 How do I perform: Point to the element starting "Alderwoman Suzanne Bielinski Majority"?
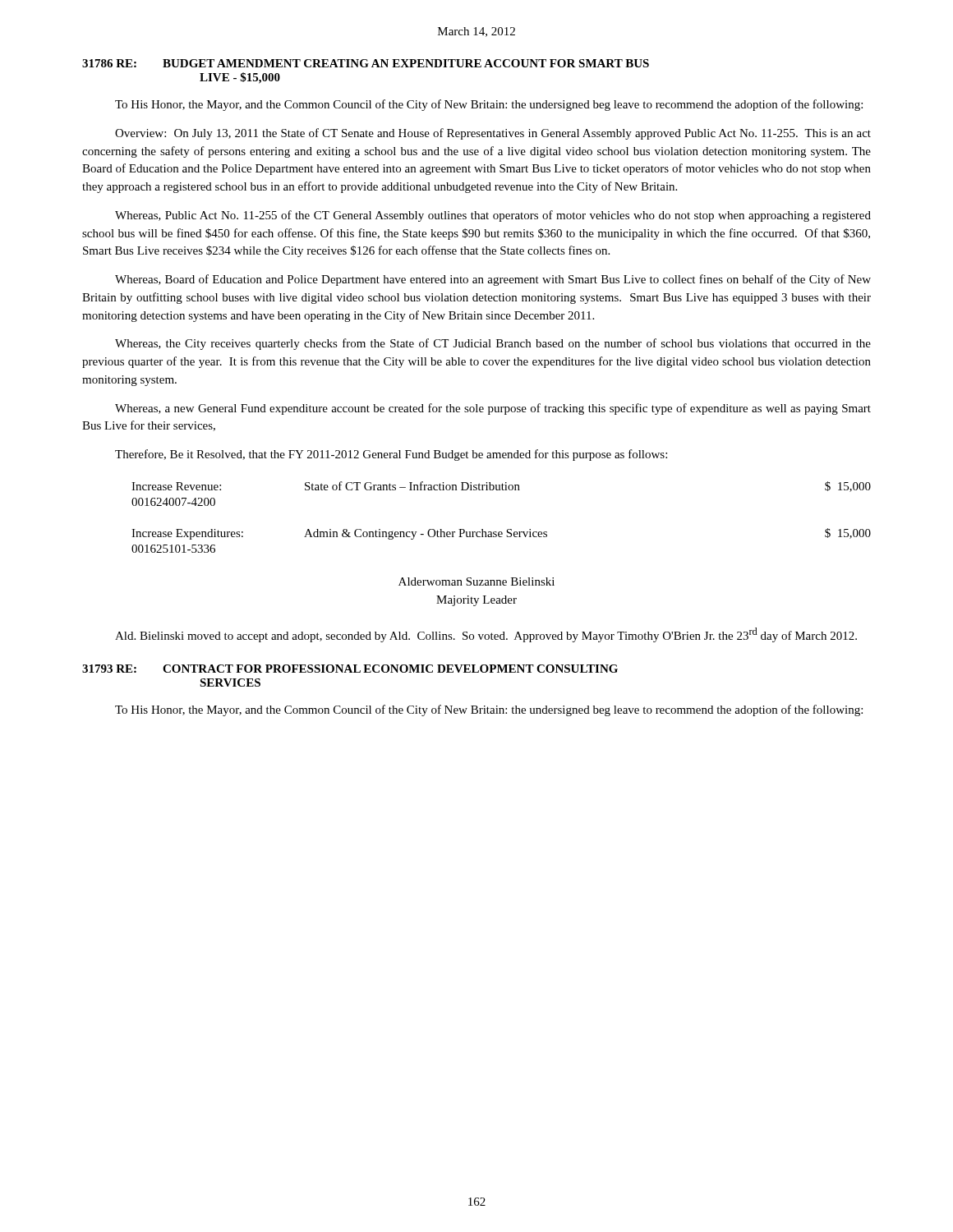pos(476,591)
